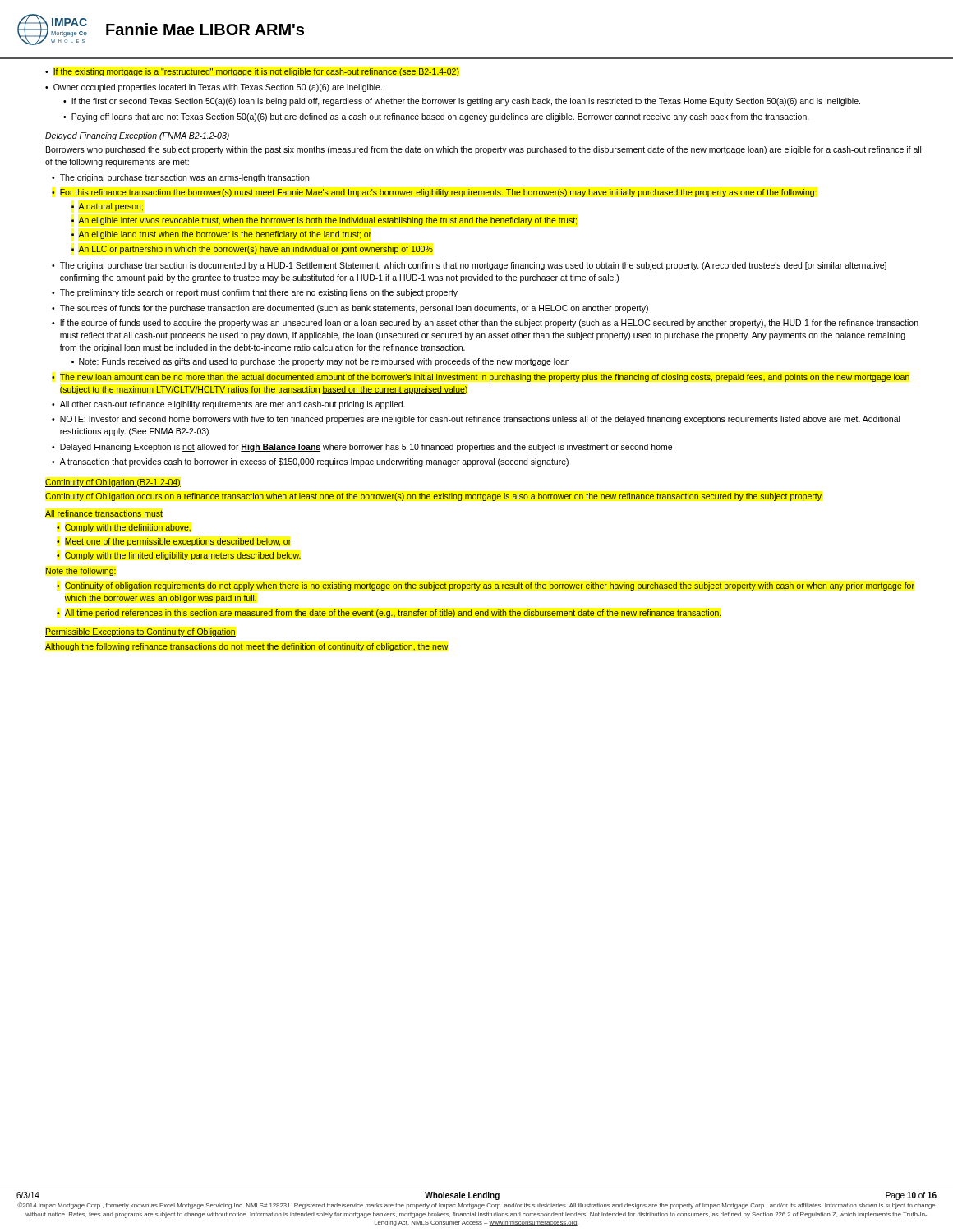Point to the block beginning "Borrowers who purchased the subject"
Image resolution: width=953 pixels, height=1232 pixels.
483,156
